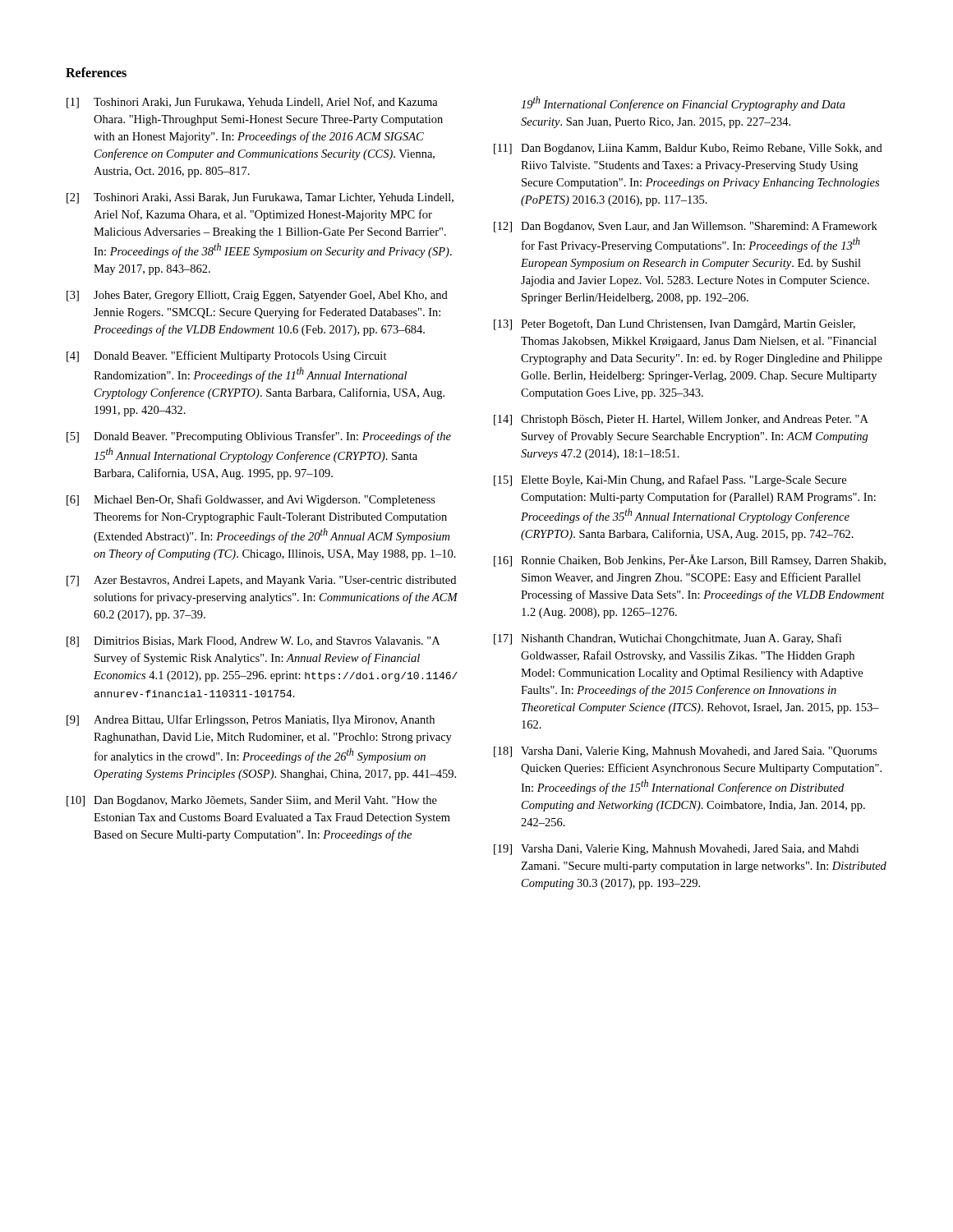The height and width of the screenshot is (1232, 953).
Task: Point to the block beginning "[9] Andrea Bittau, Ulfar"
Action: pyautogui.click(x=263, y=747)
